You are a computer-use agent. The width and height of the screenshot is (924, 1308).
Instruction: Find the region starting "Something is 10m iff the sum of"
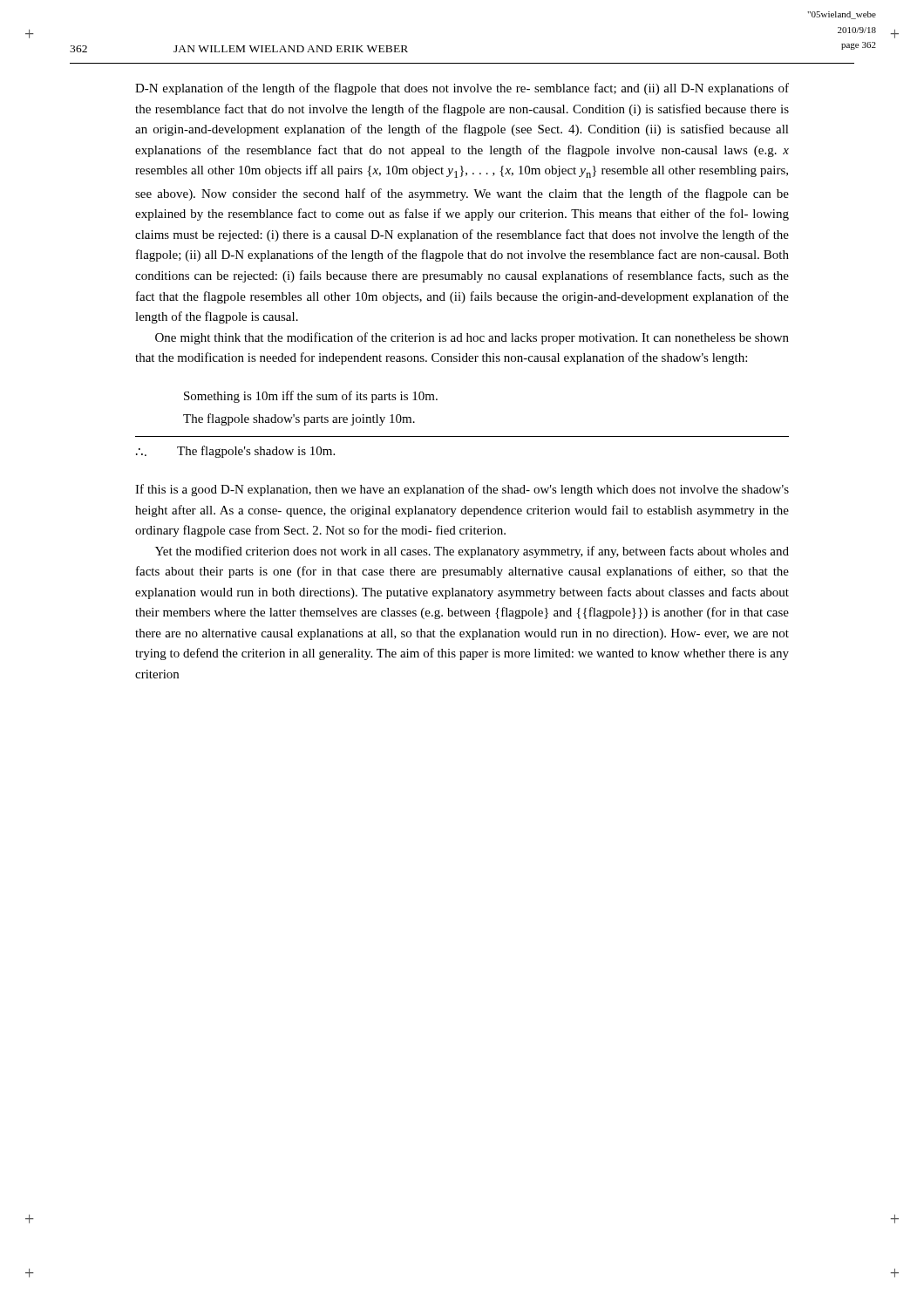click(x=311, y=407)
